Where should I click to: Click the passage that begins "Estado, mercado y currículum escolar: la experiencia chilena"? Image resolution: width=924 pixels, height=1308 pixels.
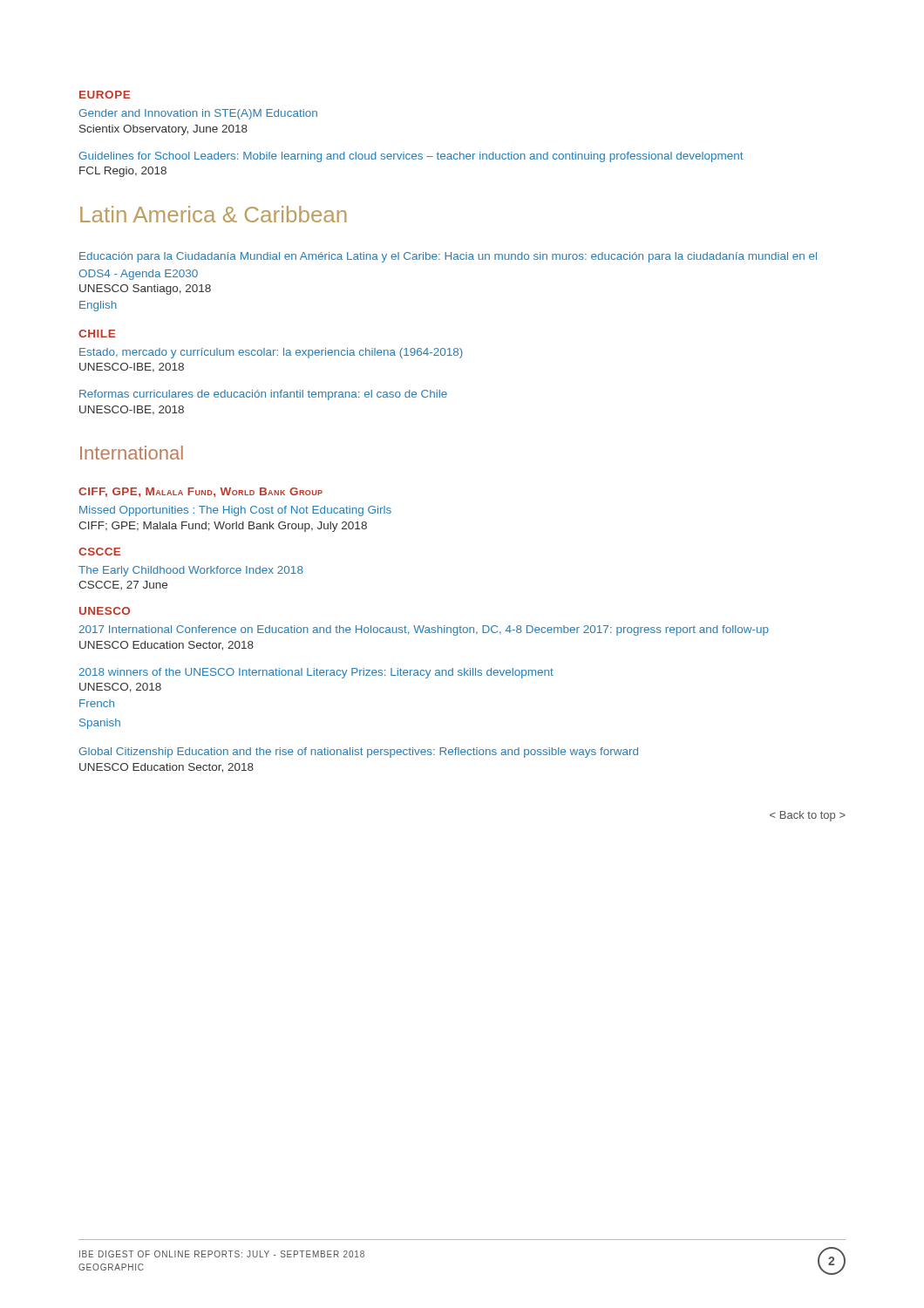(462, 358)
